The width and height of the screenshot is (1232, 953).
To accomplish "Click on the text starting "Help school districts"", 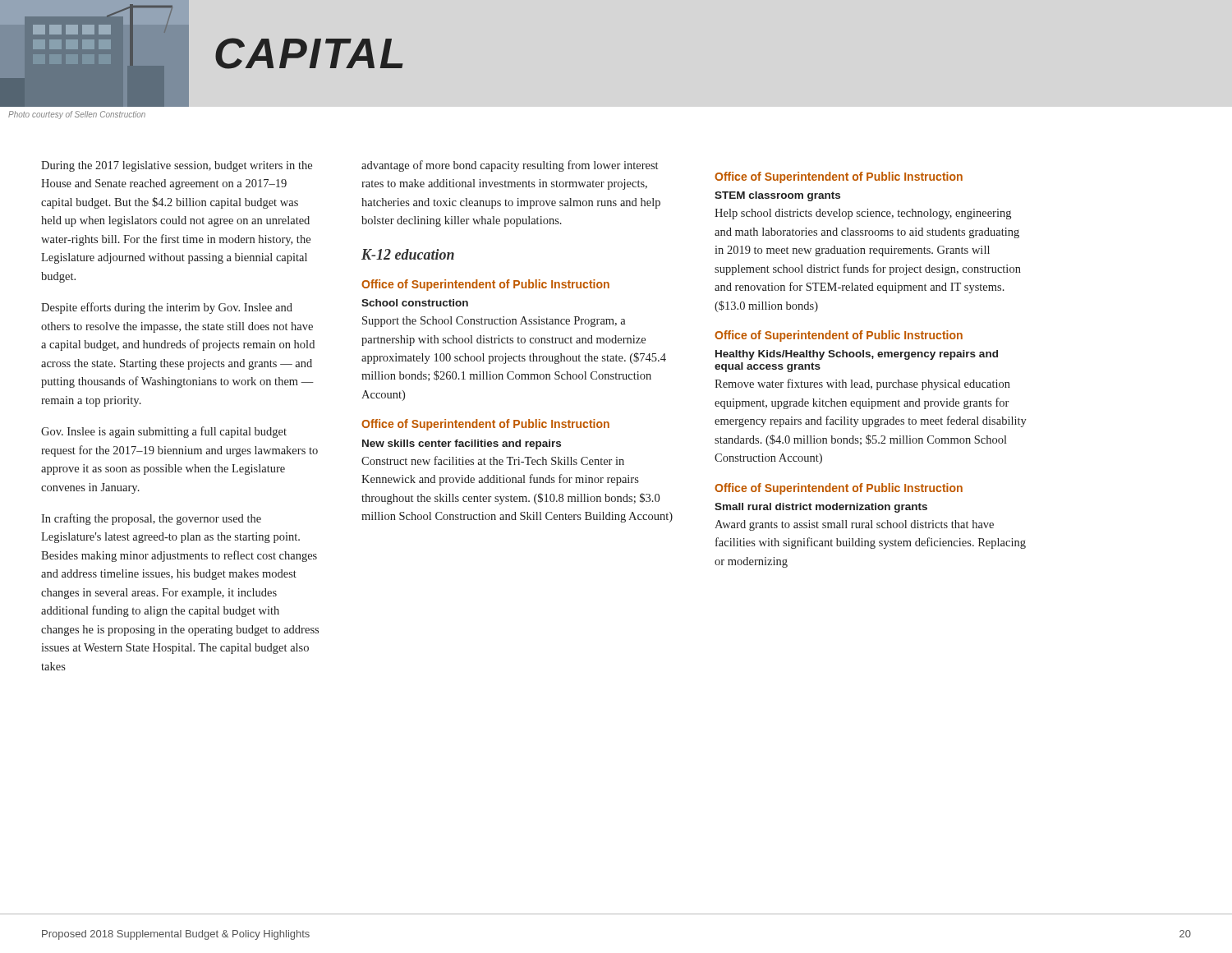I will click(x=868, y=259).
